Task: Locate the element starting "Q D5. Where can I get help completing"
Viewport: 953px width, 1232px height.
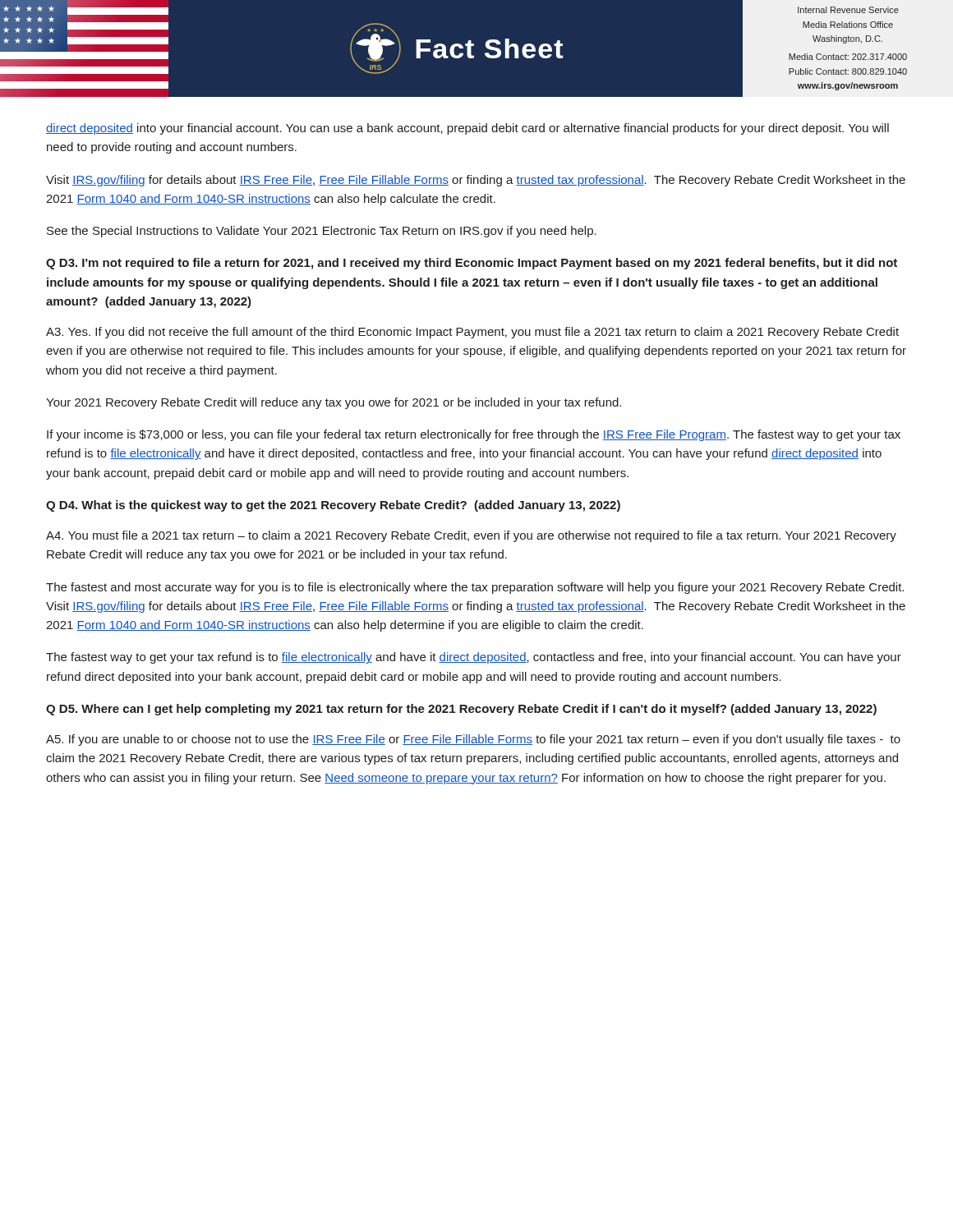Action: (461, 708)
